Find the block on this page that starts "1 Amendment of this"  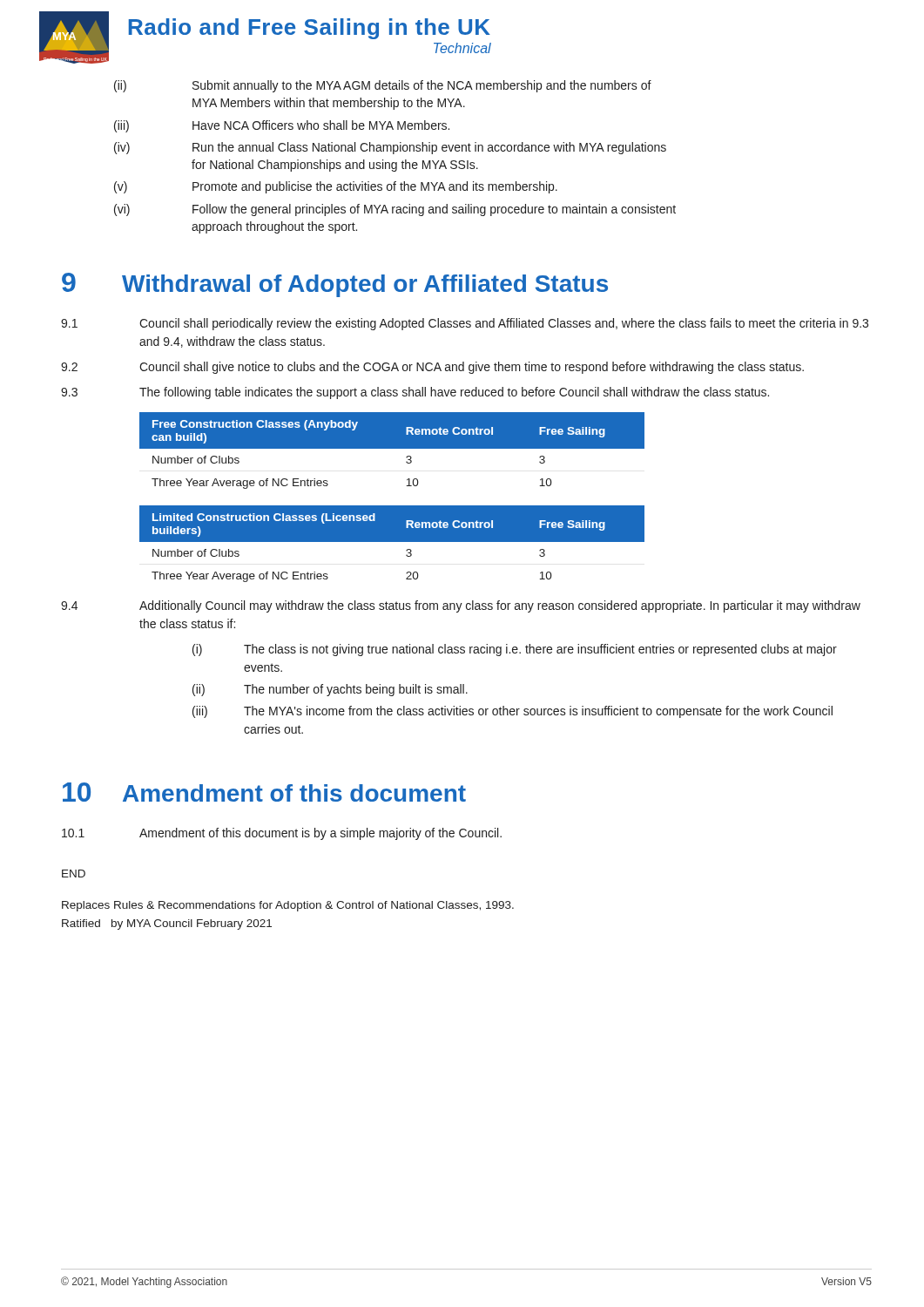466,833
